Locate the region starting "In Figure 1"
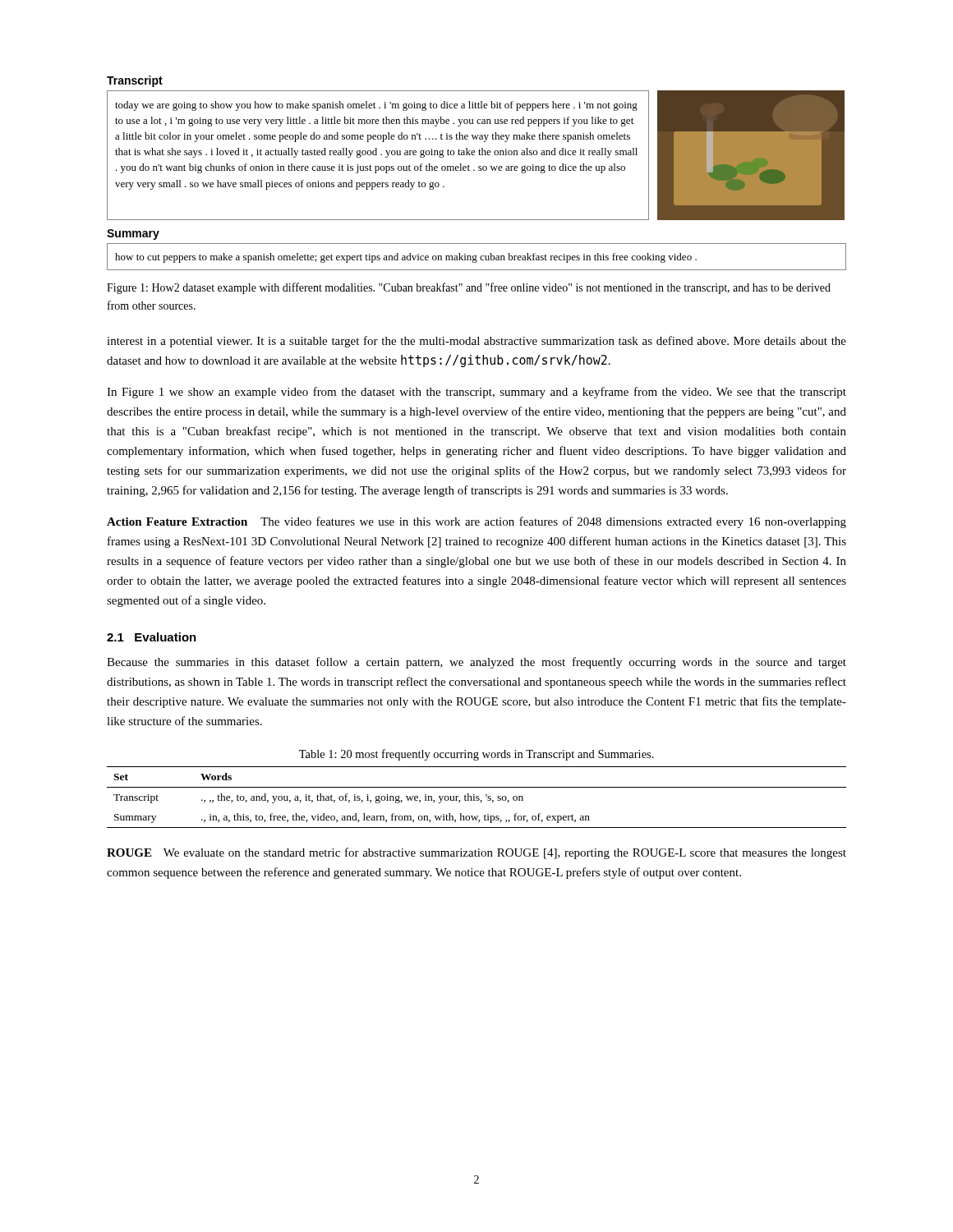The image size is (953, 1232). click(476, 441)
